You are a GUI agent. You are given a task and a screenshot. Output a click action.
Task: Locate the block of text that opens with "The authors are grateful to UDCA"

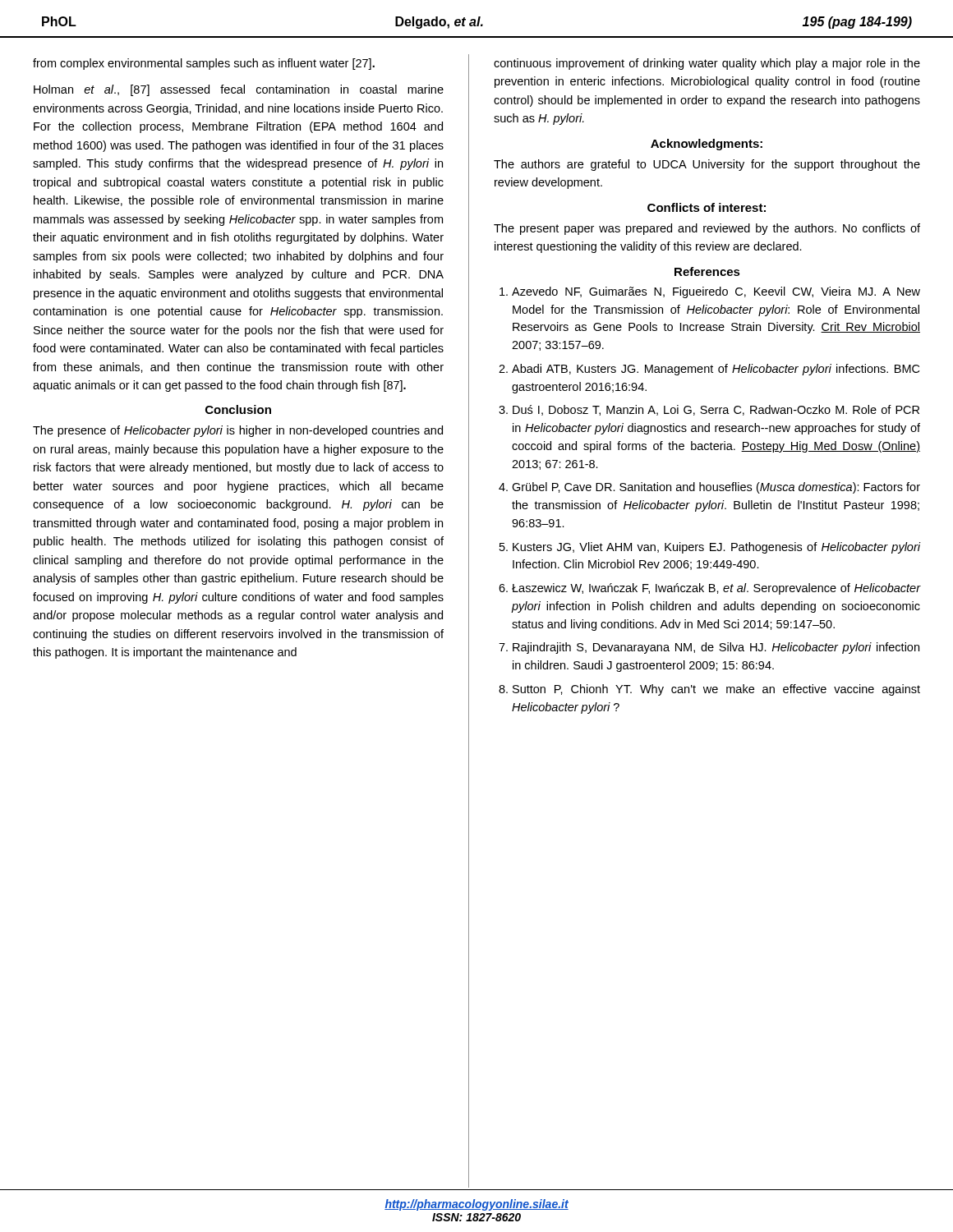707,174
